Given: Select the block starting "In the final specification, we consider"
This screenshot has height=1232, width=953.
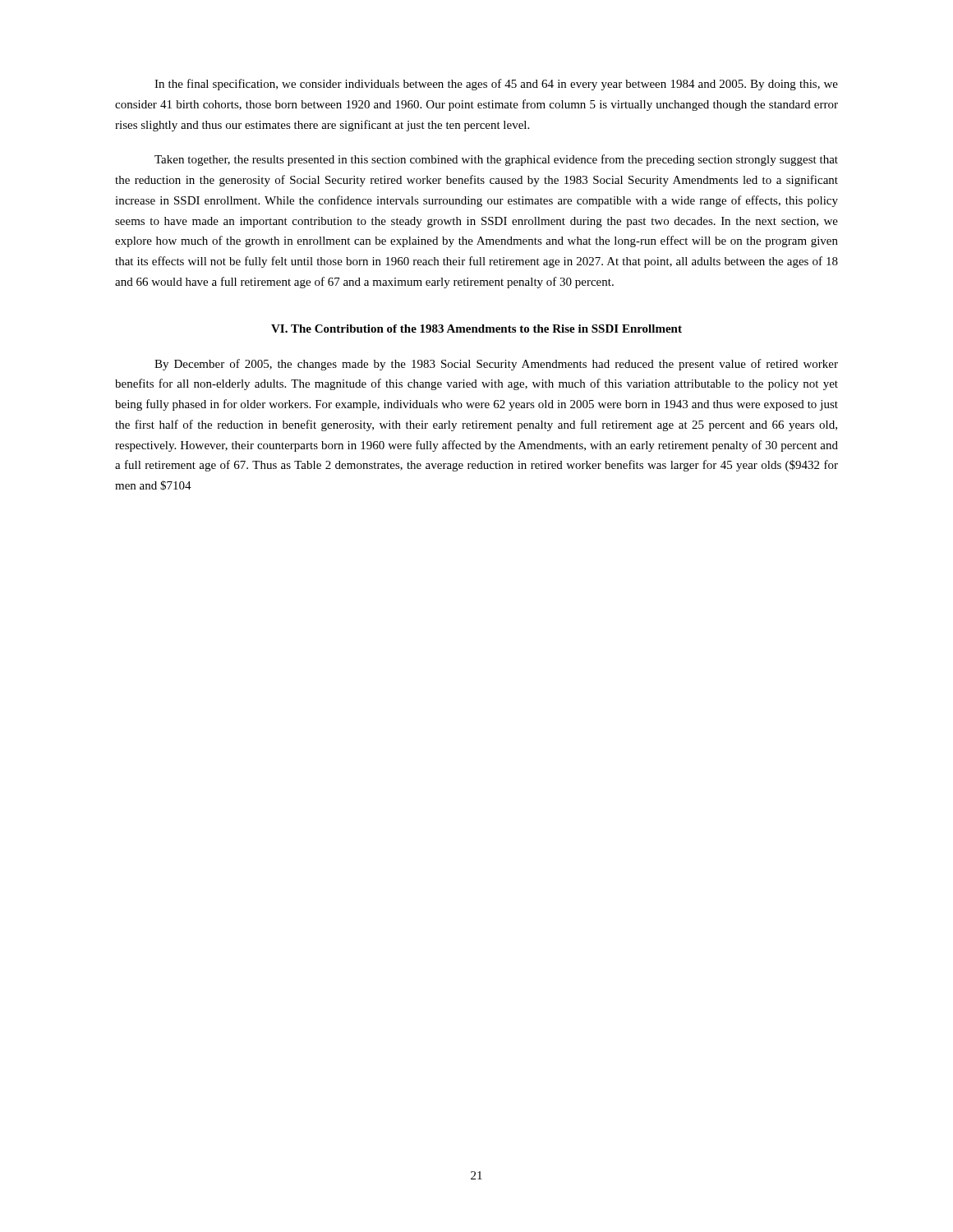Looking at the screenshot, I should coord(476,104).
